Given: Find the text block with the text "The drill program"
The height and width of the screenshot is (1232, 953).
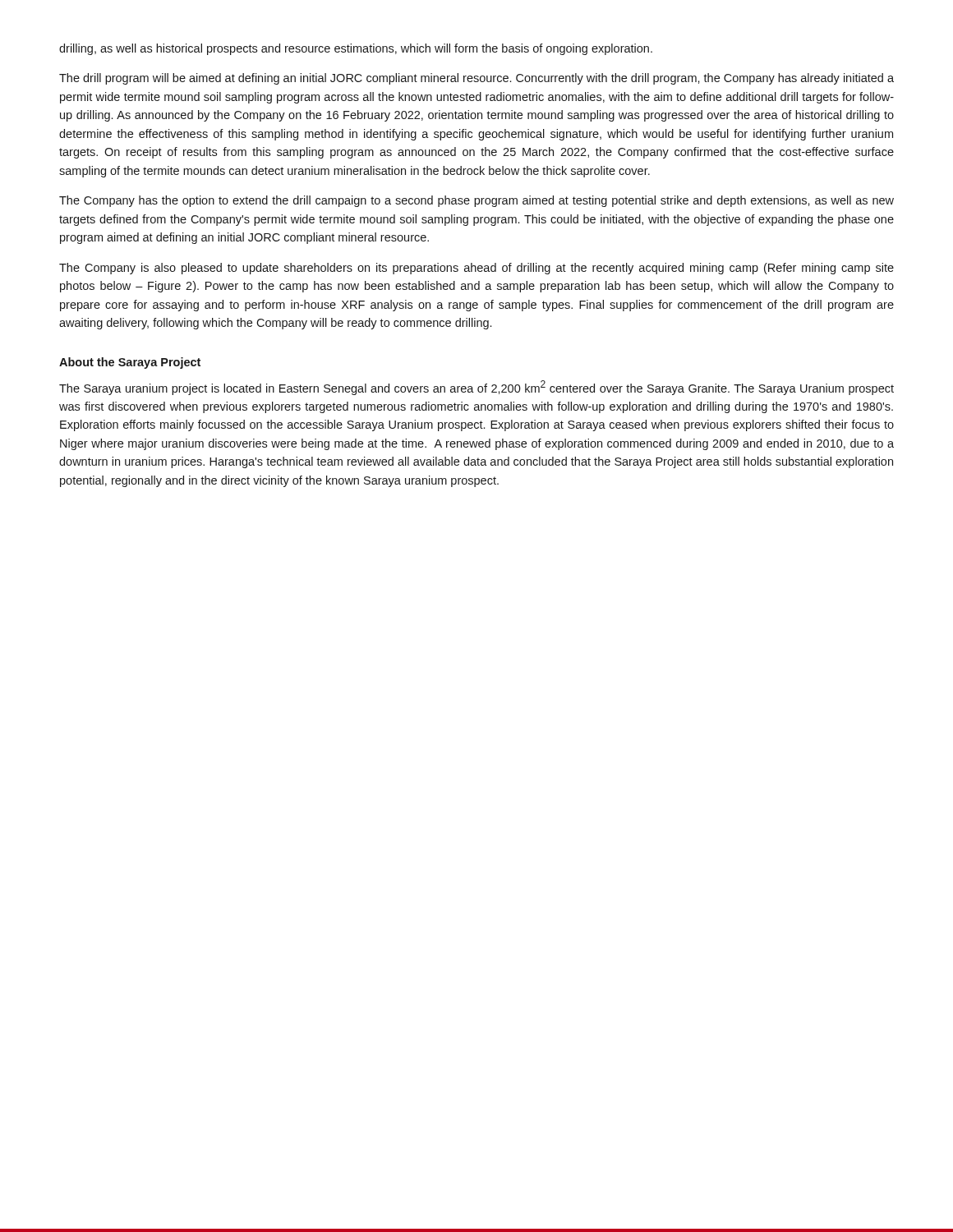Looking at the screenshot, I should [476, 125].
